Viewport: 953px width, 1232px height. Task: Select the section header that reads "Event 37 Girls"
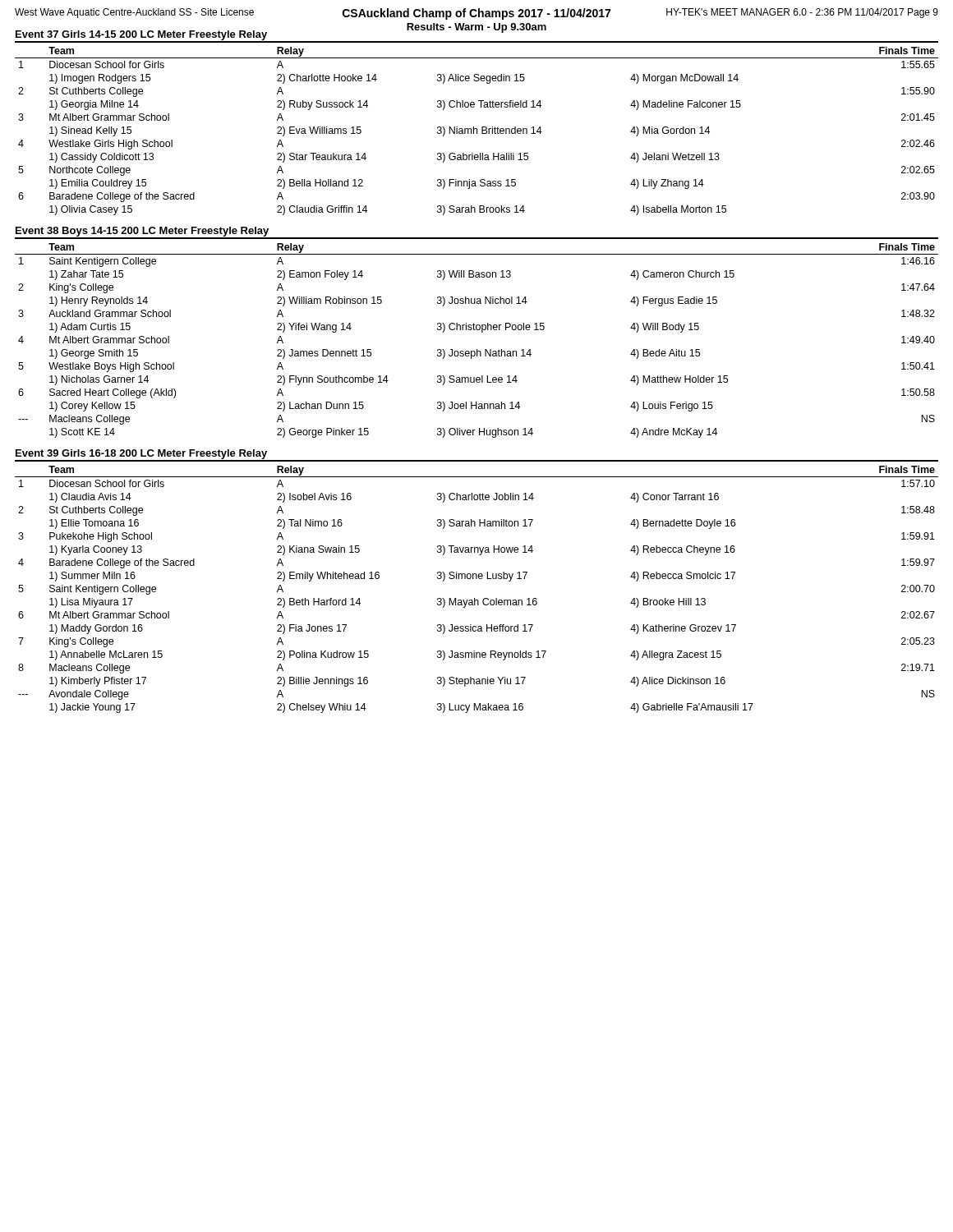[141, 34]
